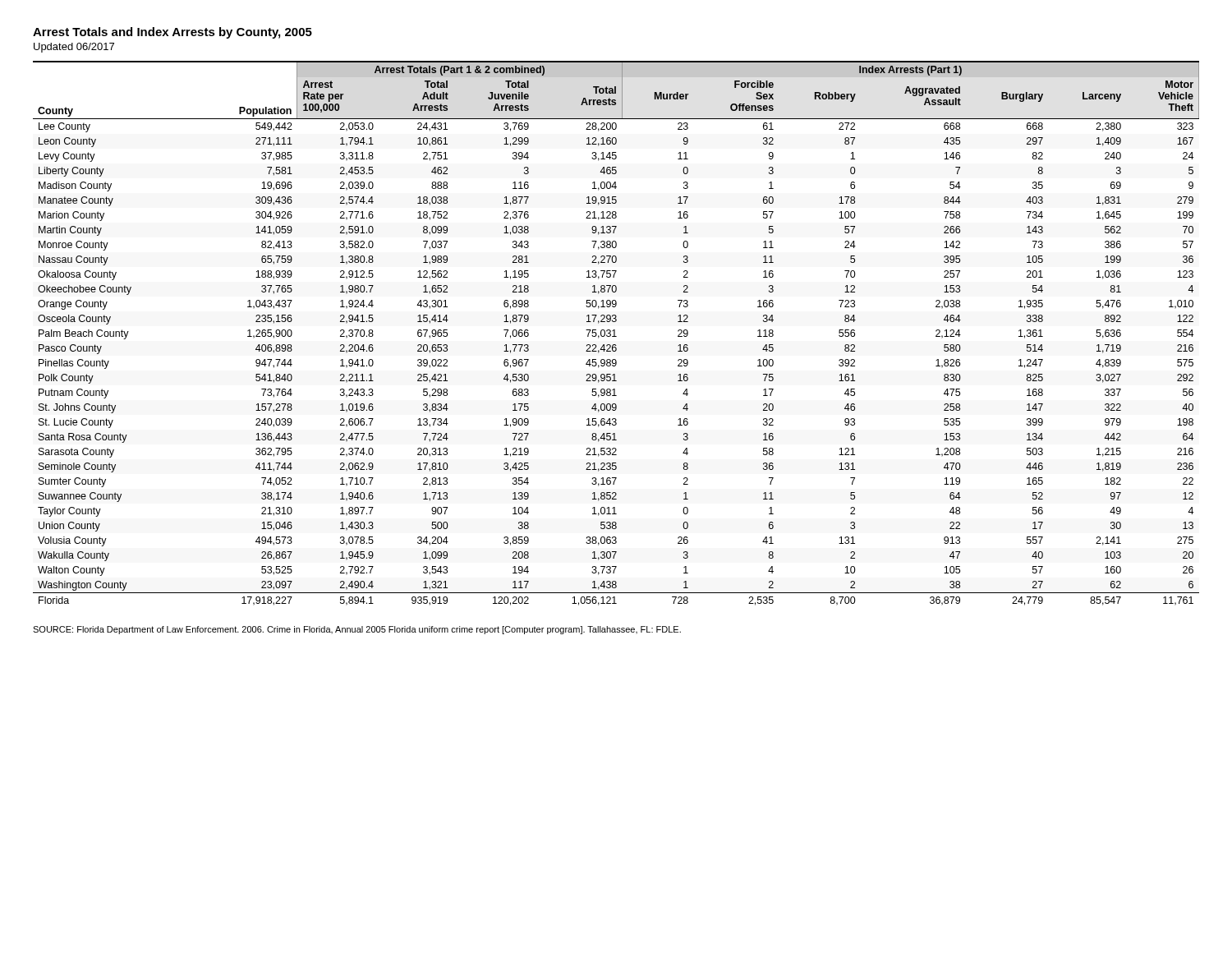The image size is (1232, 953).
Task: Navigate to the text block starting "SOURCE: Florida Department of Law Enforcement."
Action: click(x=357, y=629)
